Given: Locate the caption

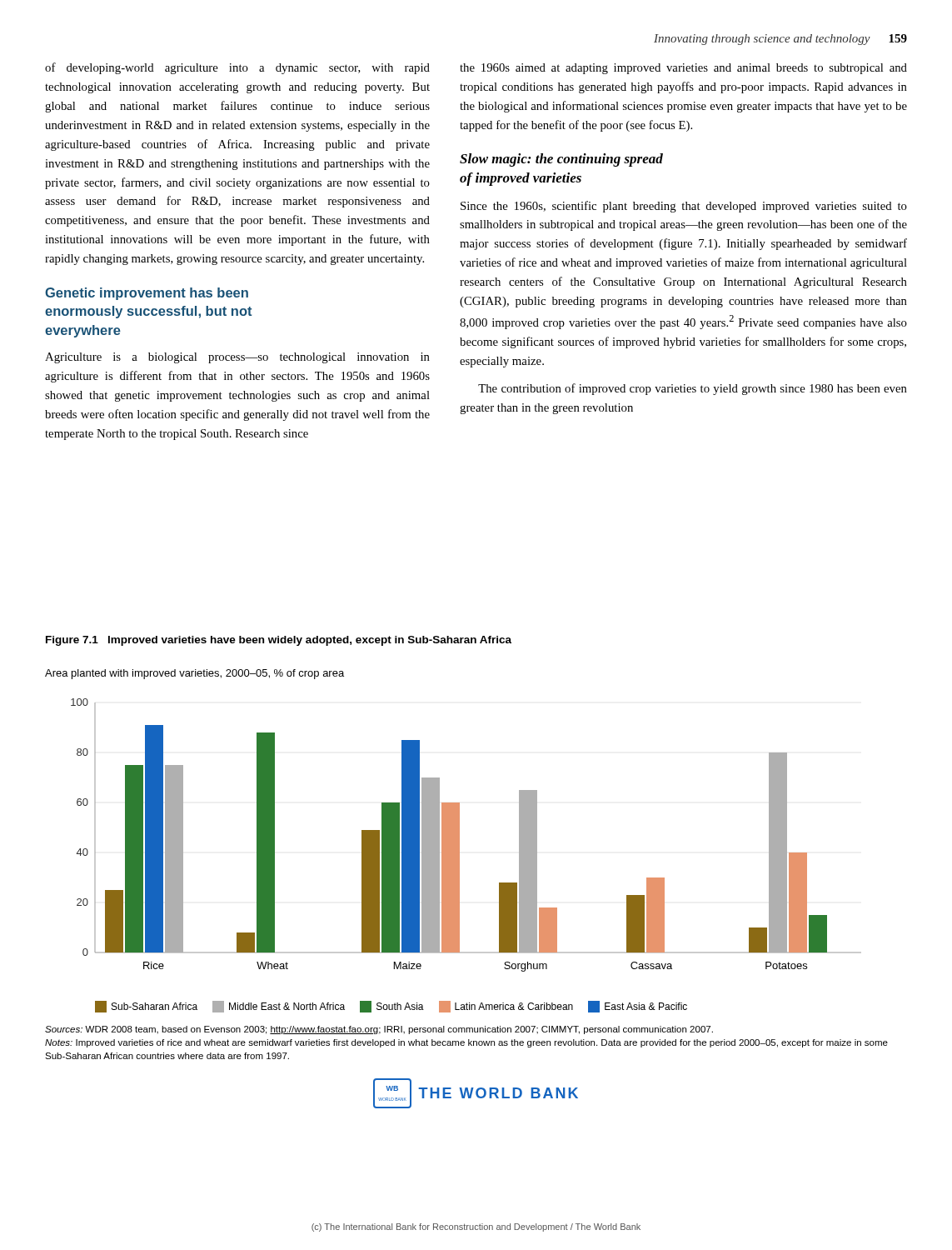Looking at the screenshot, I should pyautogui.click(x=476, y=640).
